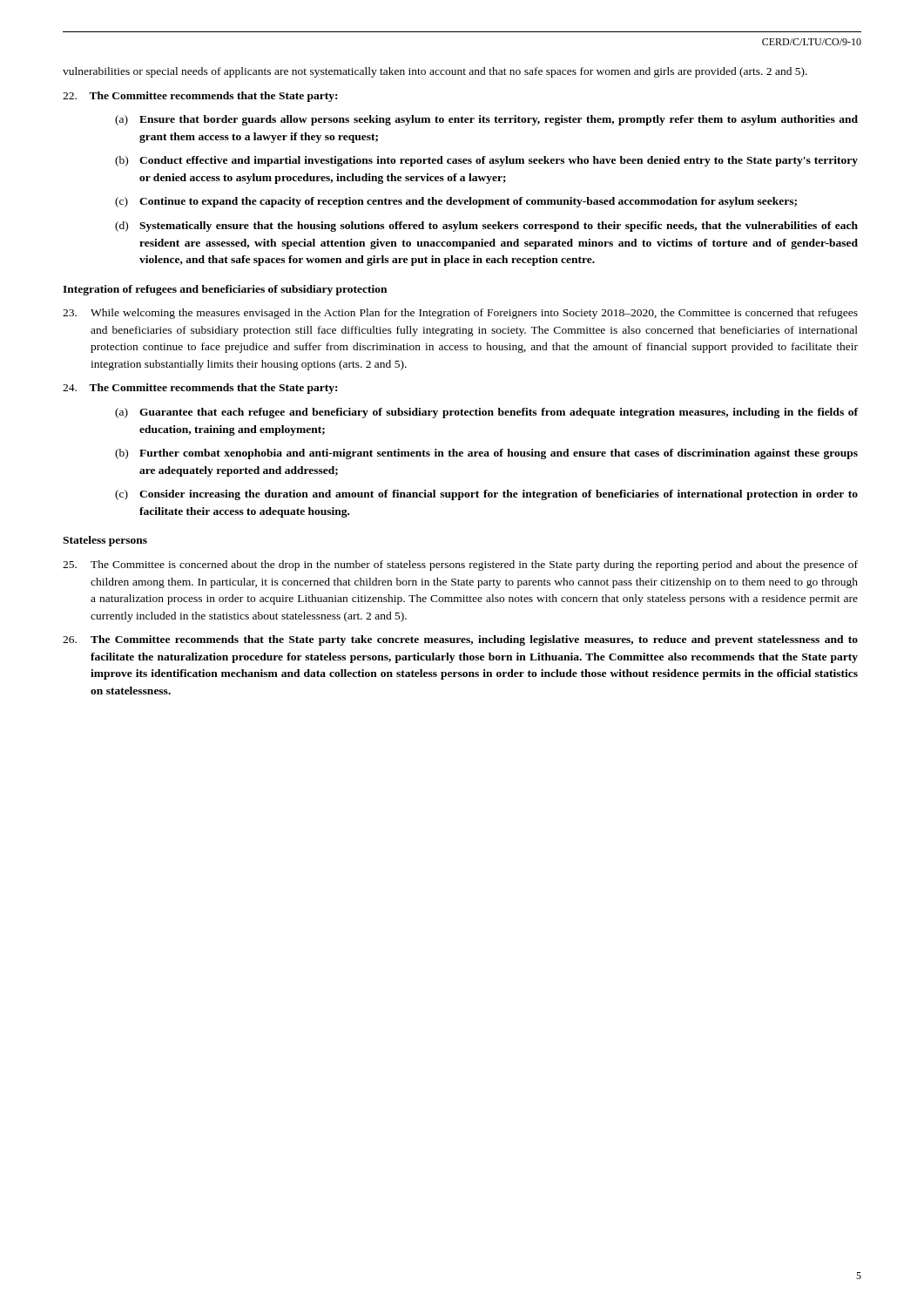The width and height of the screenshot is (924, 1307).
Task: Select the list item that says "(a)Guarantee that each refugee and"
Action: (462, 421)
